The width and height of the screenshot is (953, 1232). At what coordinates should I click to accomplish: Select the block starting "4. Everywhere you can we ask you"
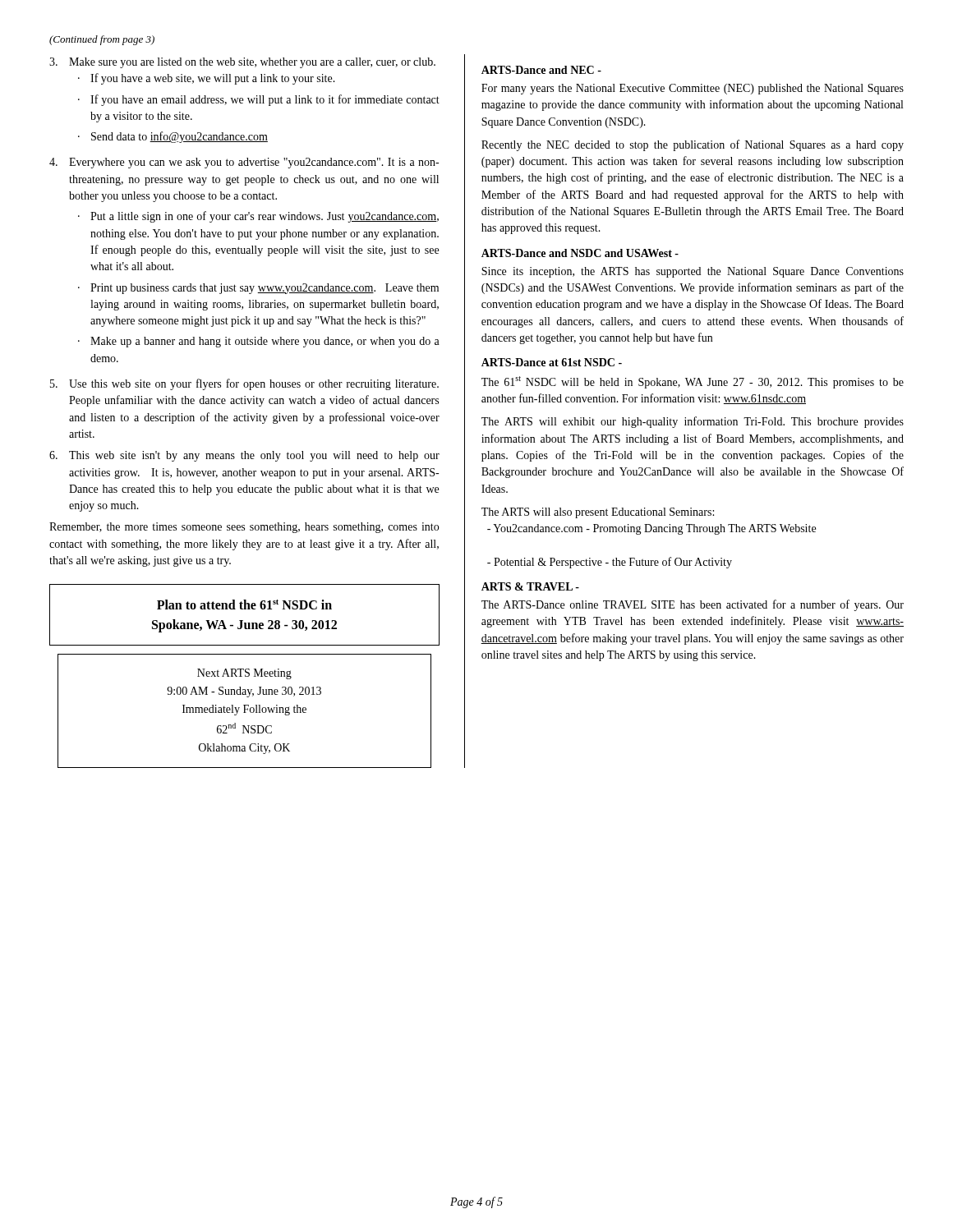[244, 263]
